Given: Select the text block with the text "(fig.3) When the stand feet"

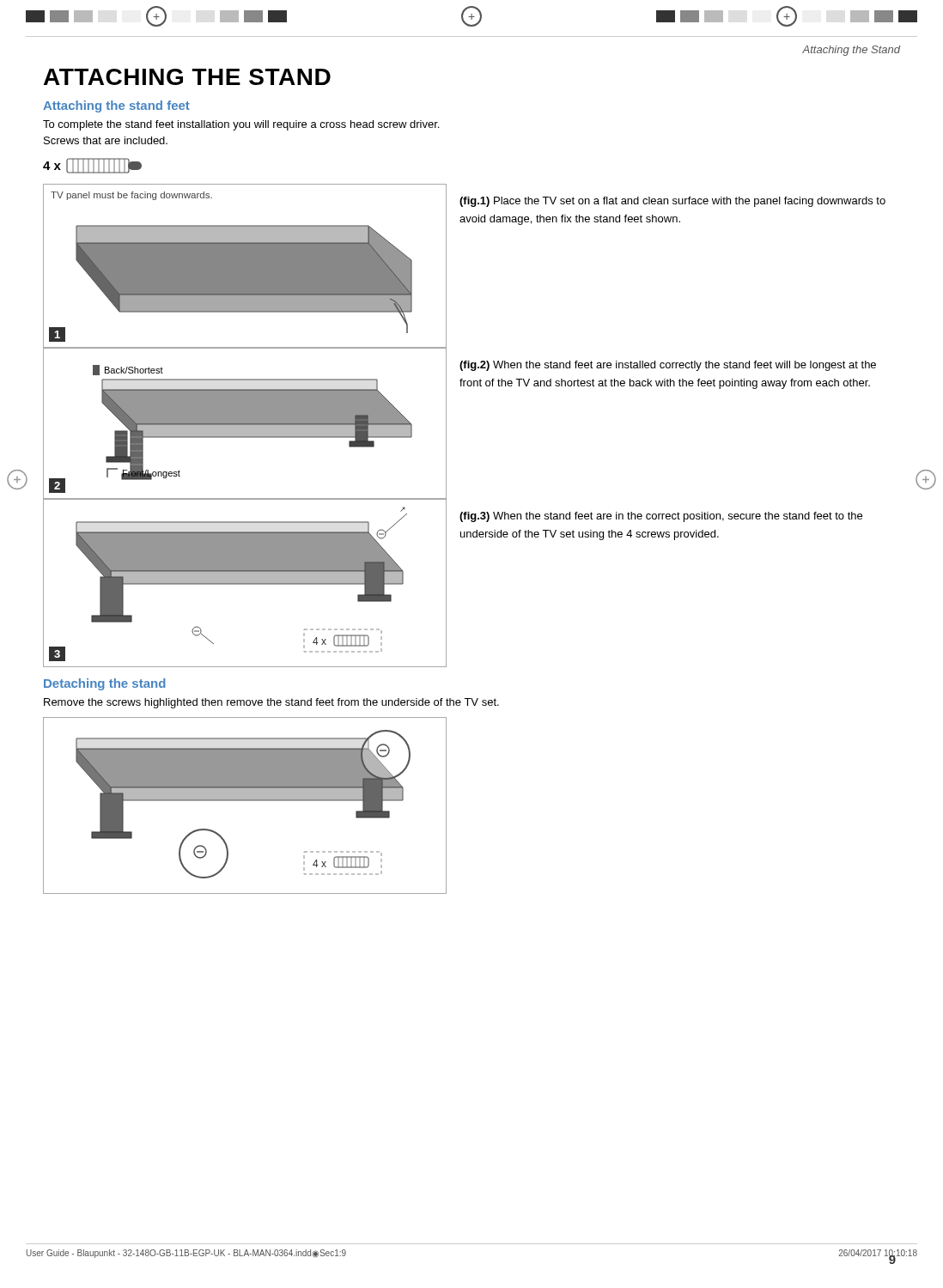Looking at the screenshot, I should [661, 524].
